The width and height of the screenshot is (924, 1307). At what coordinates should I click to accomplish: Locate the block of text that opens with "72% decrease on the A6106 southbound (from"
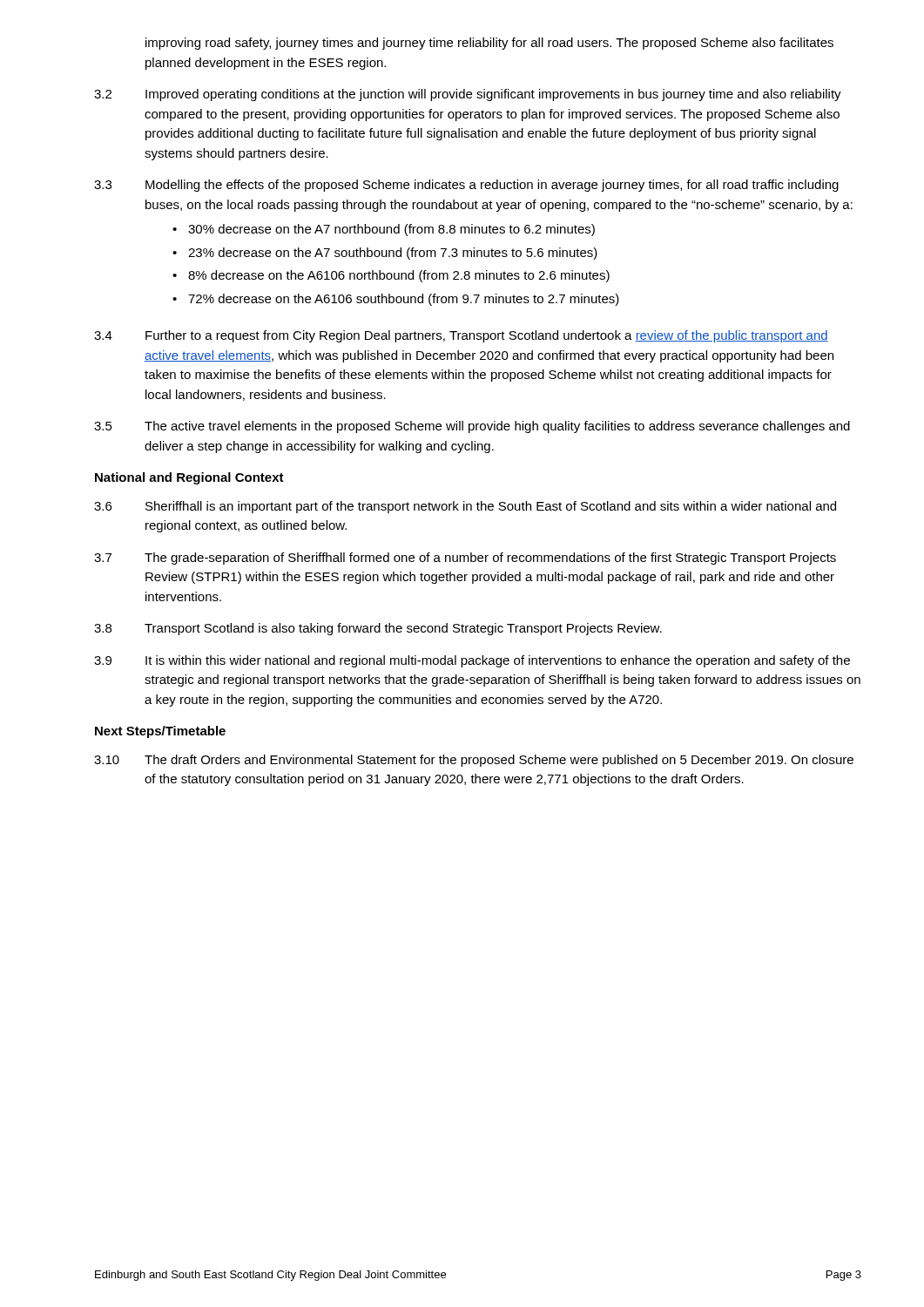tap(404, 298)
